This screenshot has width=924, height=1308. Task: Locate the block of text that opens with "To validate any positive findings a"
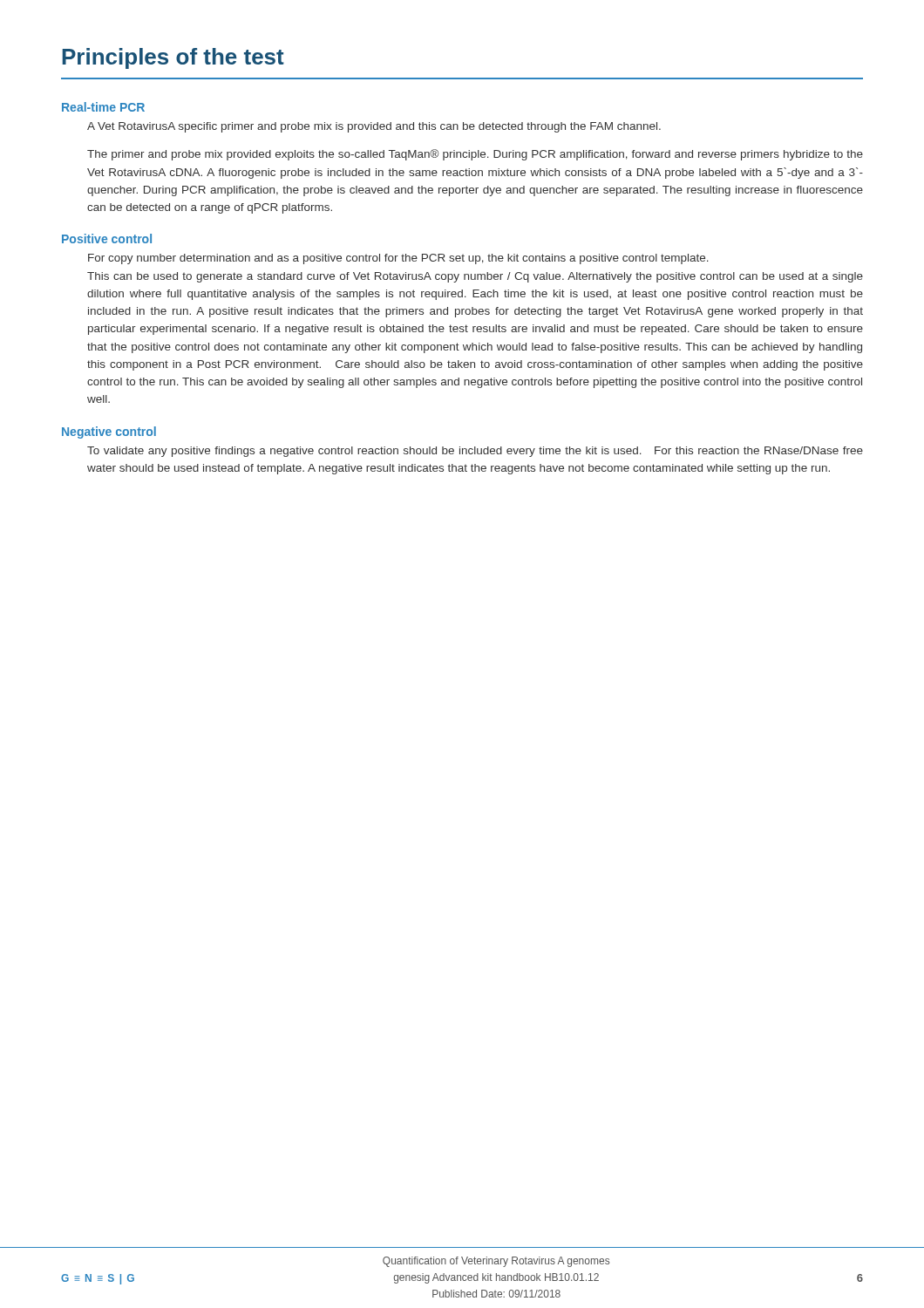[x=475, y=459]
